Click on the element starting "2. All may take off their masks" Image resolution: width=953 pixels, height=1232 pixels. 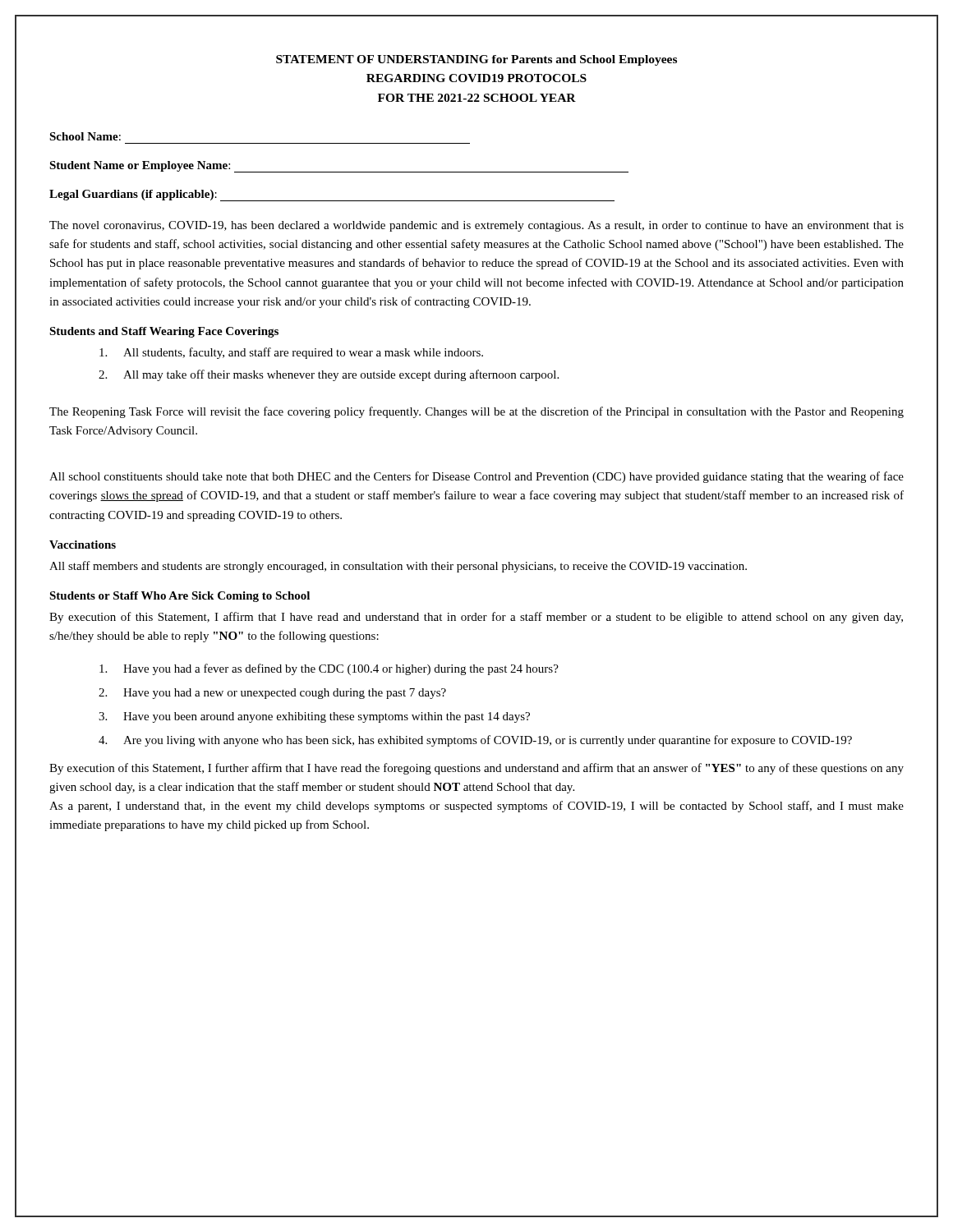pyautogui.click(x=329, y=375)
